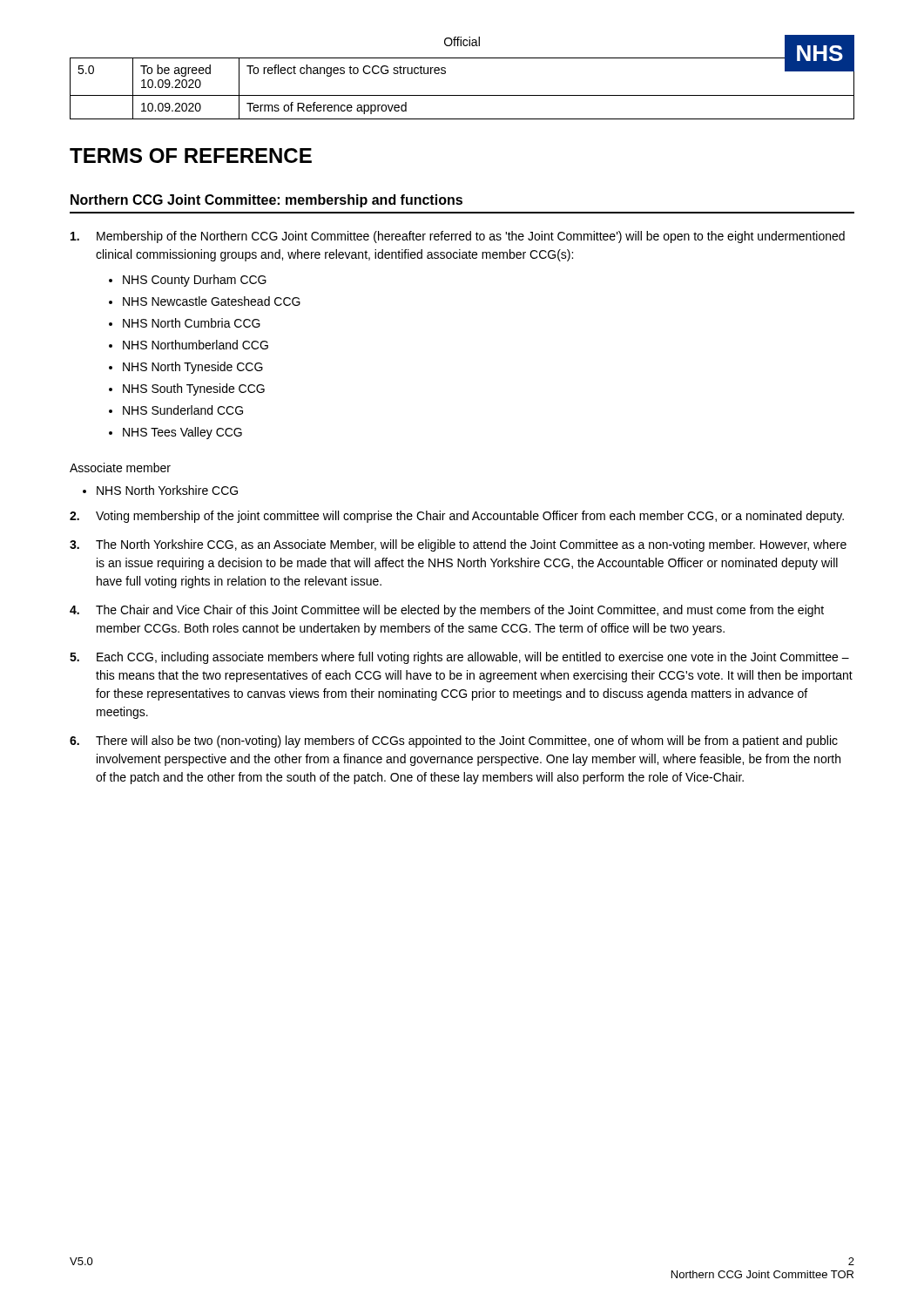Image resolution: width=924 pixels, height=1307 pixels.
Task: Click where it says "NHS Northumberland CCG"
Action: click(x=195, y=345)
